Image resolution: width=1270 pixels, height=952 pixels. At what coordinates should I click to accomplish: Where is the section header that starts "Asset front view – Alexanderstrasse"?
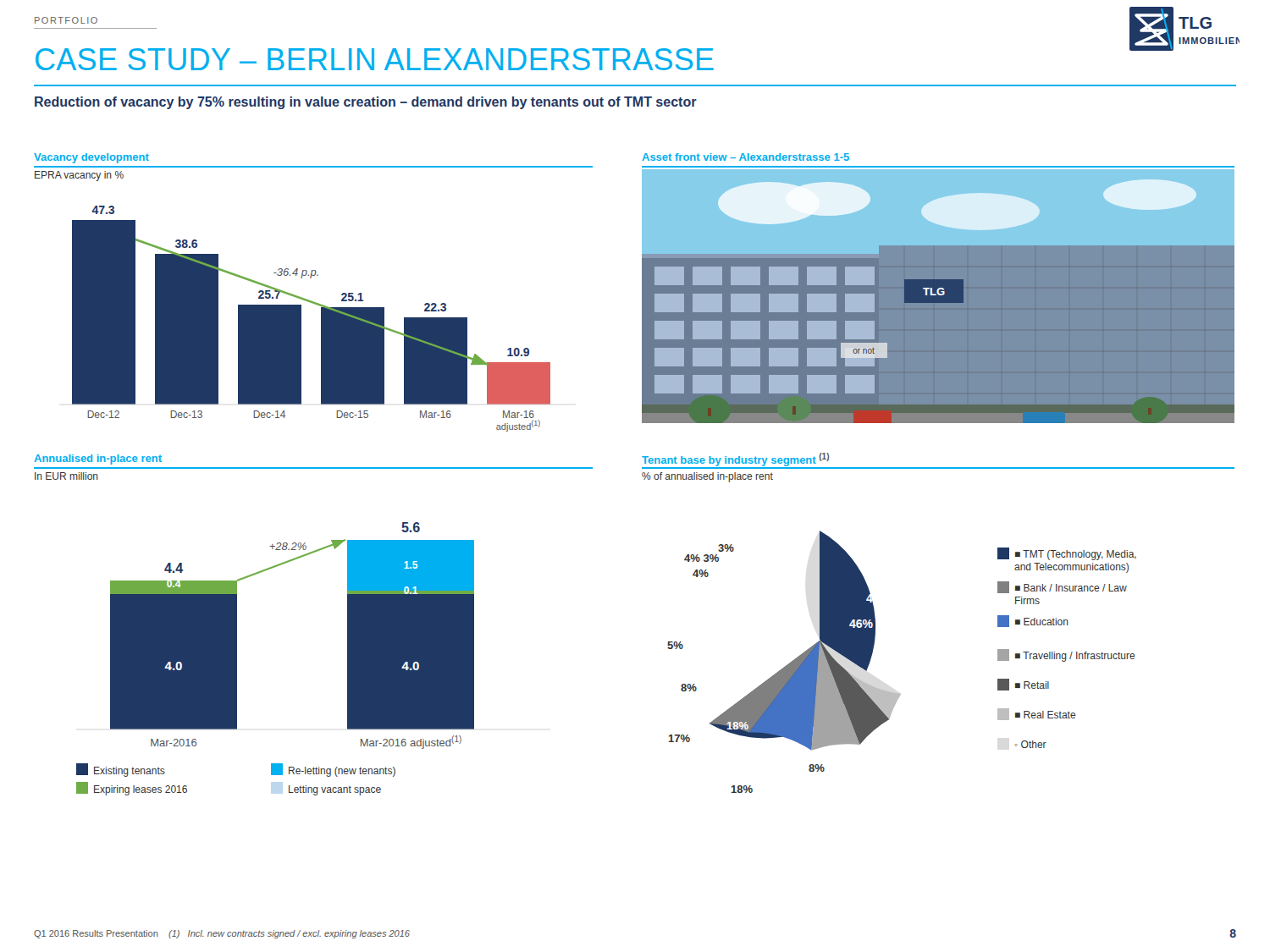746,157
